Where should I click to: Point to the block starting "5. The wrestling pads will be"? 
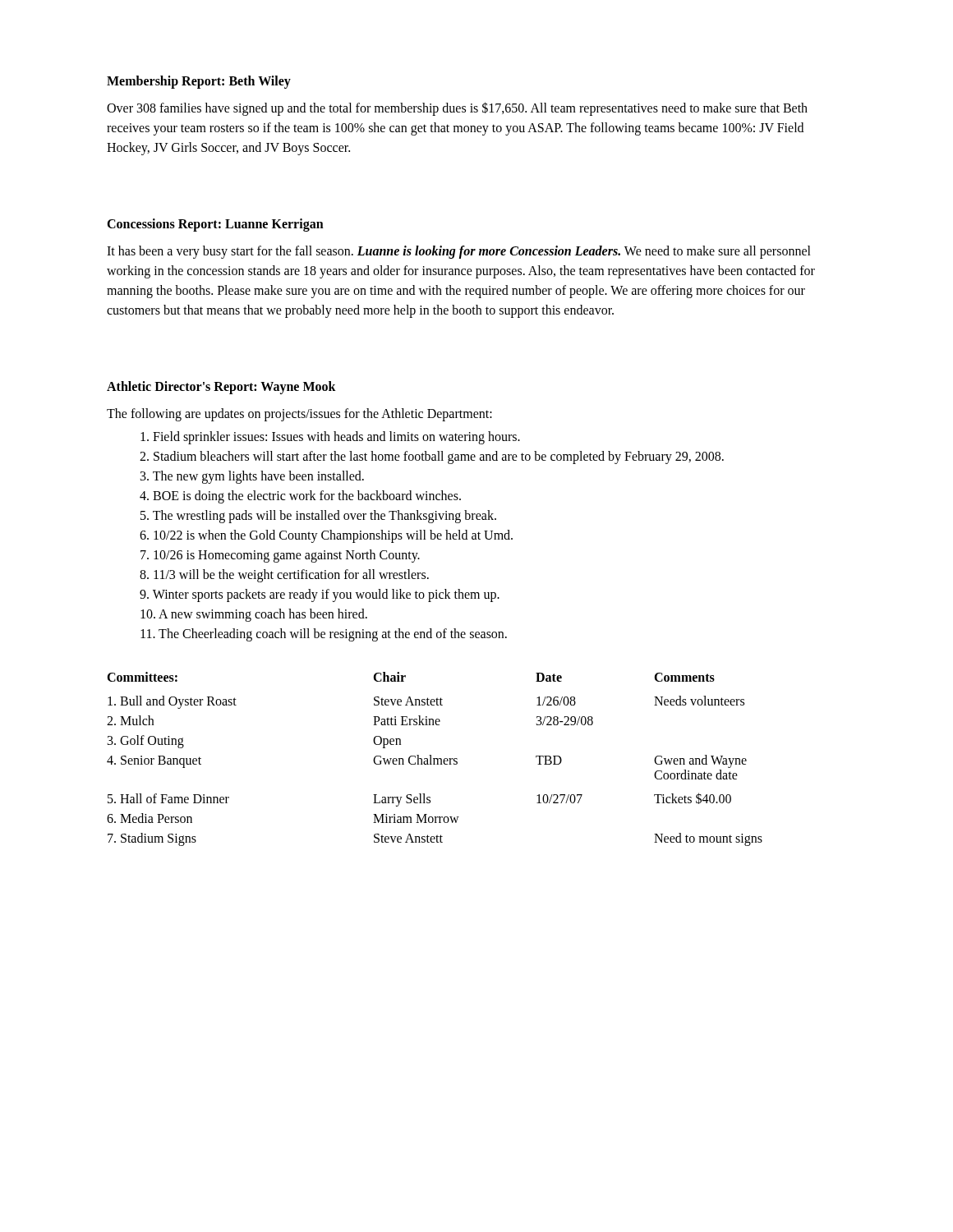tap(318, 515)
